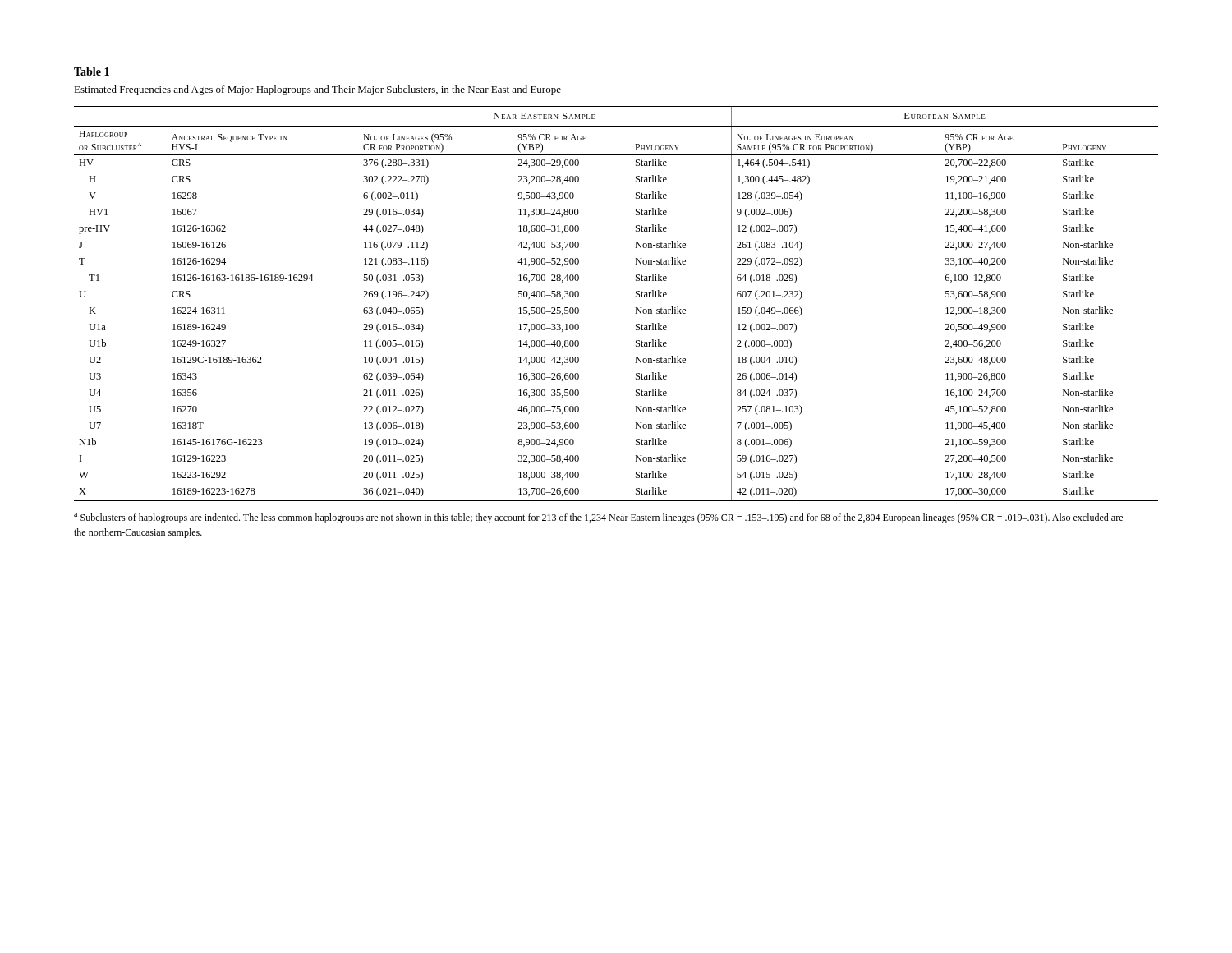Find the table
Screen dimensions: 953x1232
click(616, 303)
